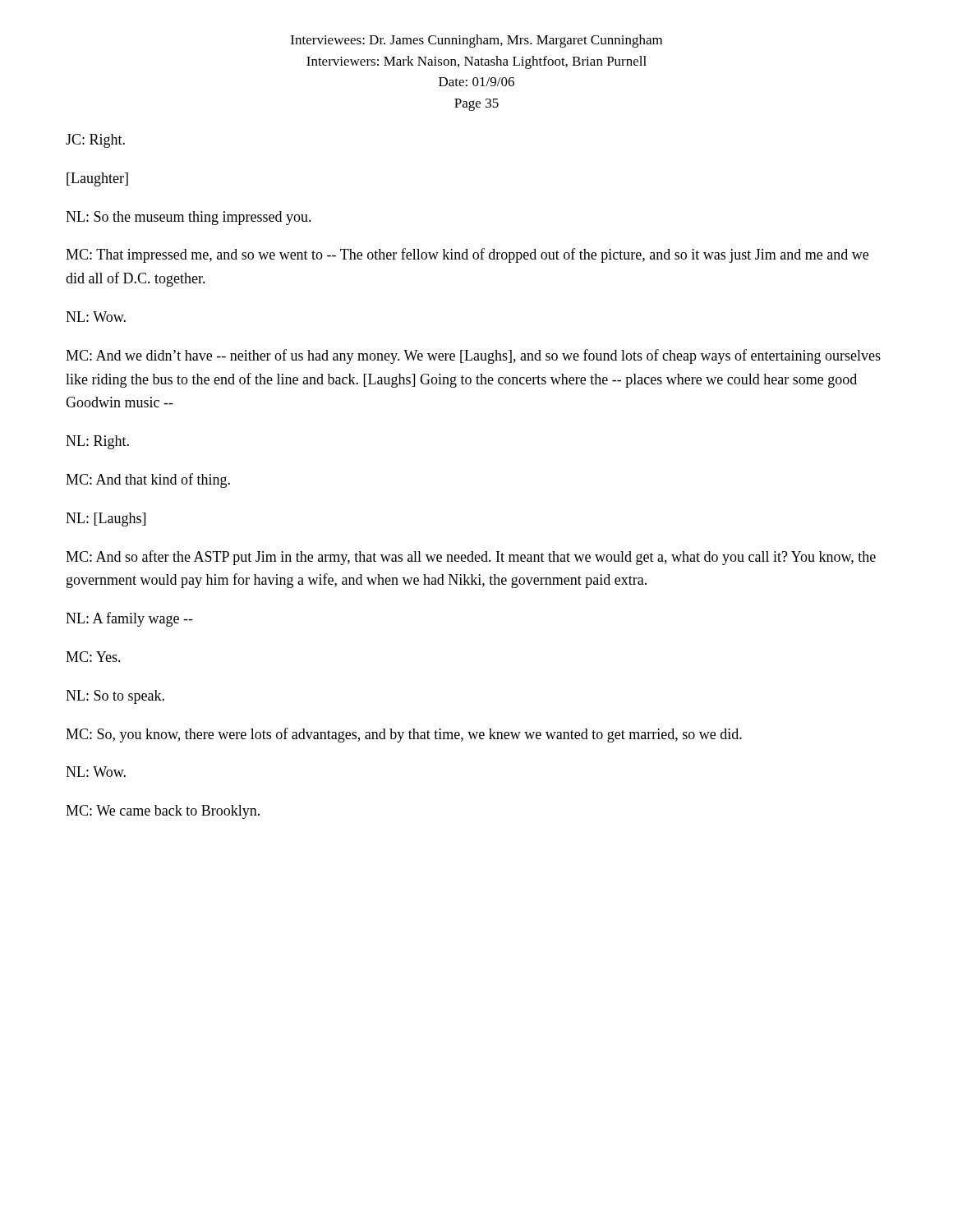Viewport: 953px width, 1232px height.
Task: Select the text that reads "JC: Right."
Action: (96, 140)
